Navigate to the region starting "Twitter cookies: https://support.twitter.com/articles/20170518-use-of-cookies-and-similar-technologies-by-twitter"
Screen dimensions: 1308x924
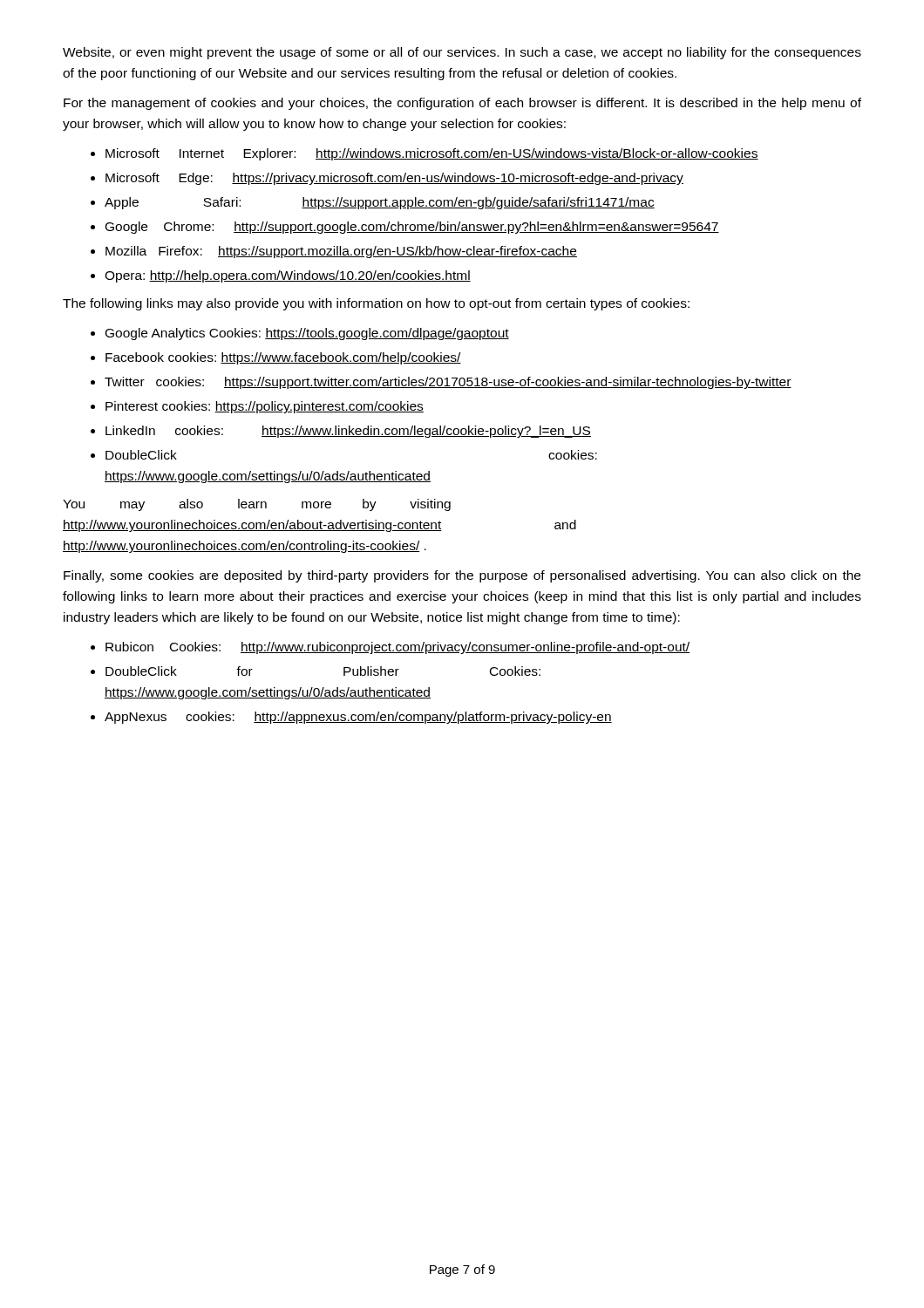pyautogui.click(x=448, y=382)
